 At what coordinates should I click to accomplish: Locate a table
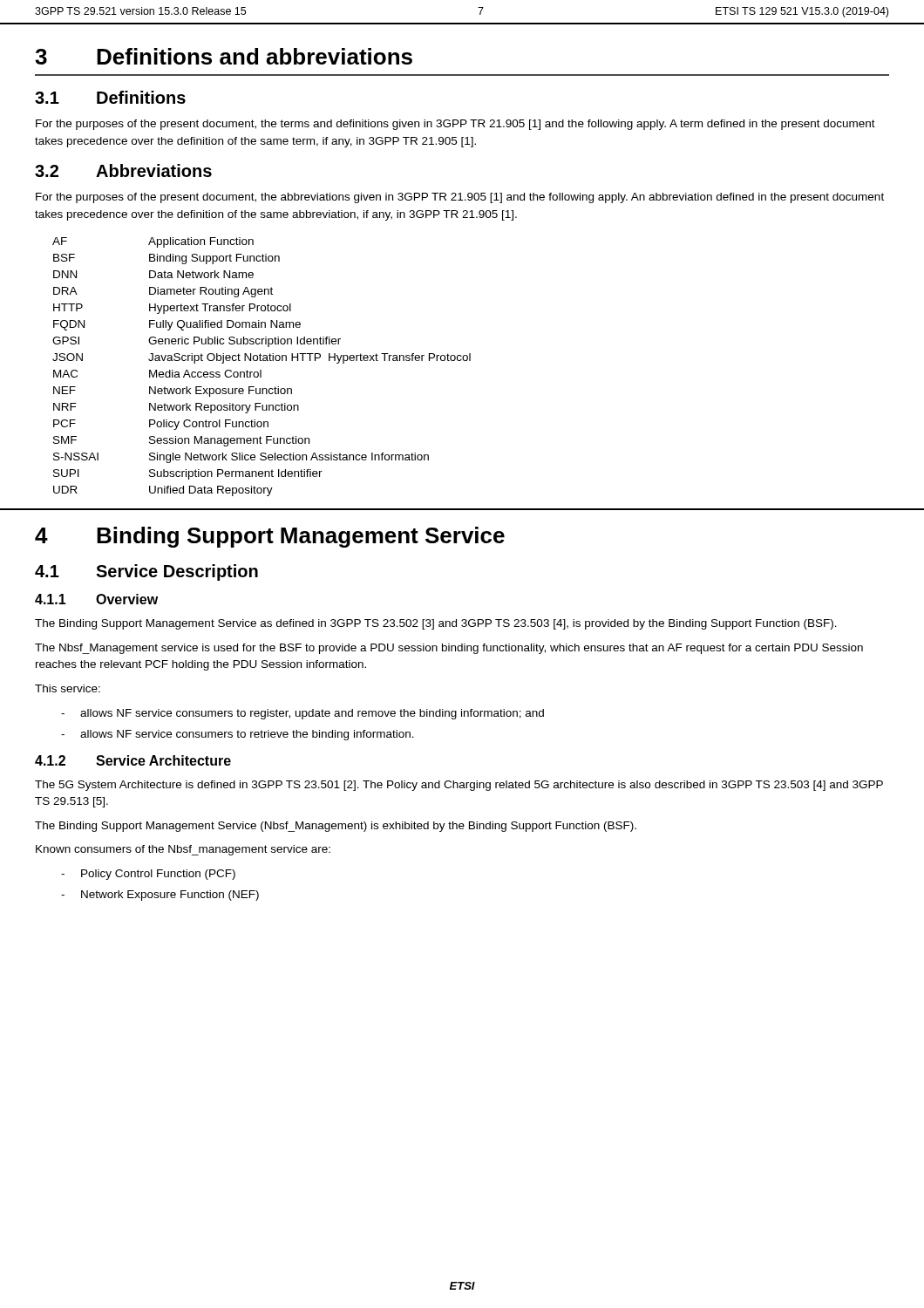[462, 366]
